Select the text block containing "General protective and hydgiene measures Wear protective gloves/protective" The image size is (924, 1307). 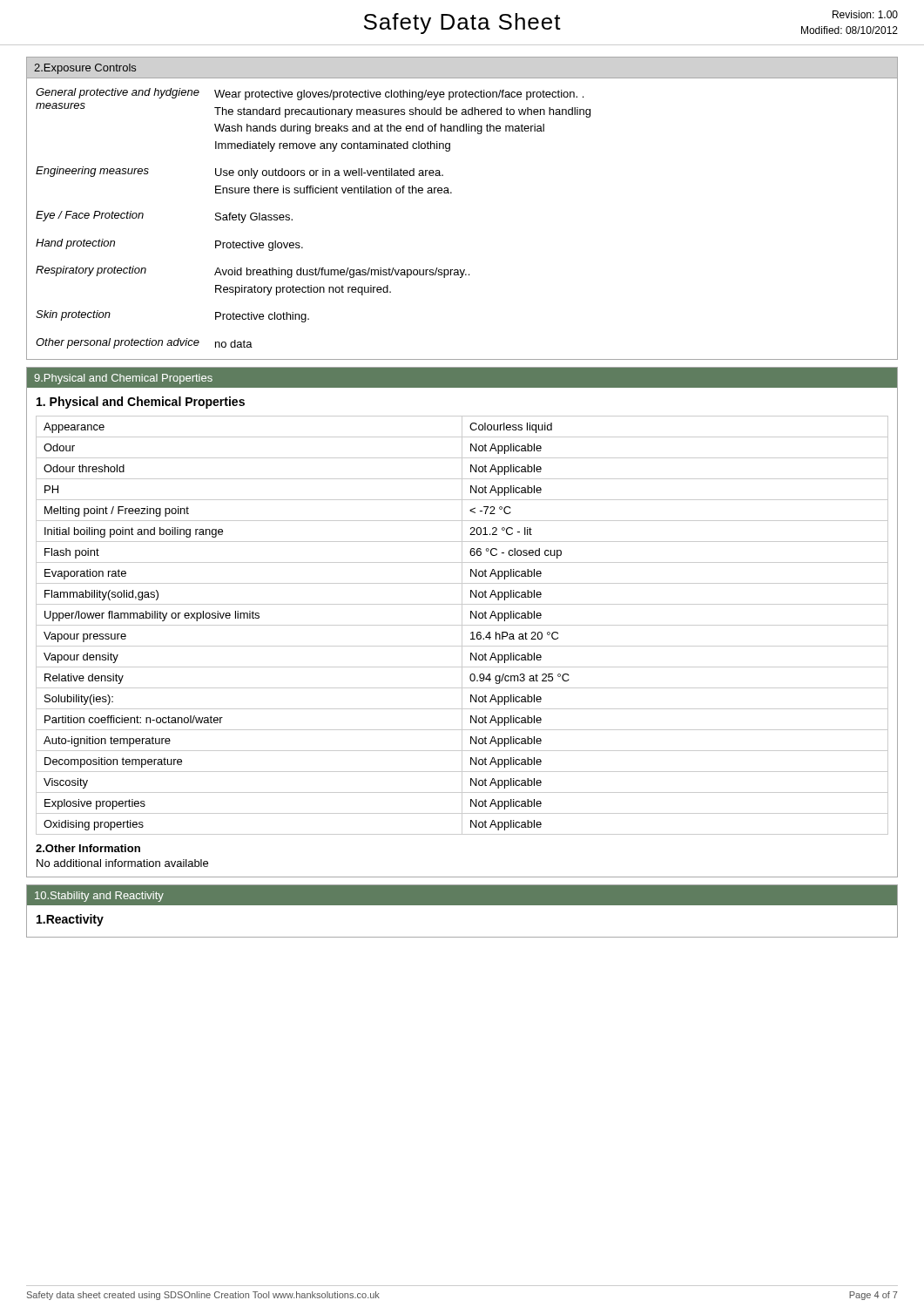pyautogui.click(x=462, y=119)
